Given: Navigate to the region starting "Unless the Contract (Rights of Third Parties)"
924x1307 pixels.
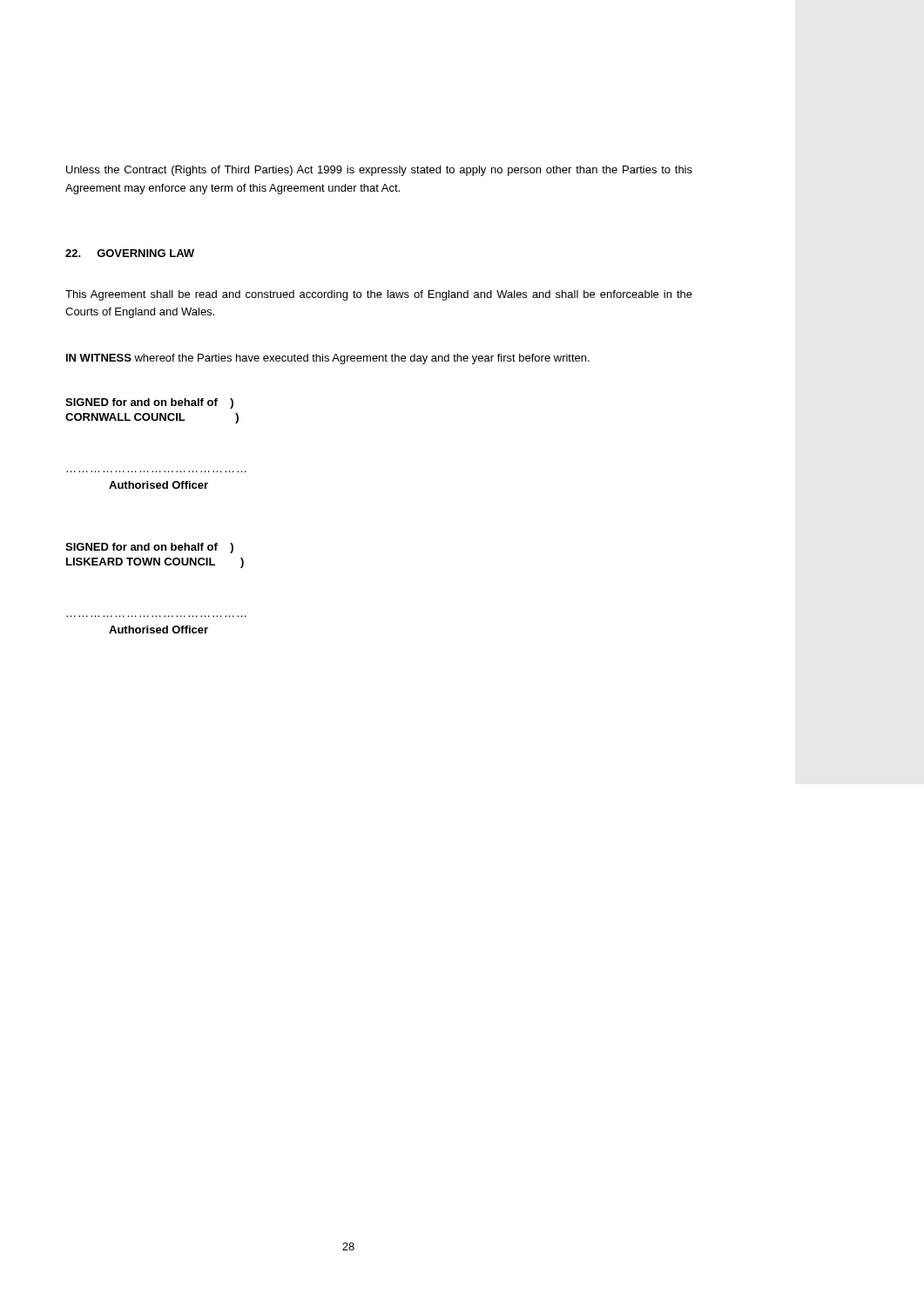Looking at the screenshot, I should click(379, 179).
